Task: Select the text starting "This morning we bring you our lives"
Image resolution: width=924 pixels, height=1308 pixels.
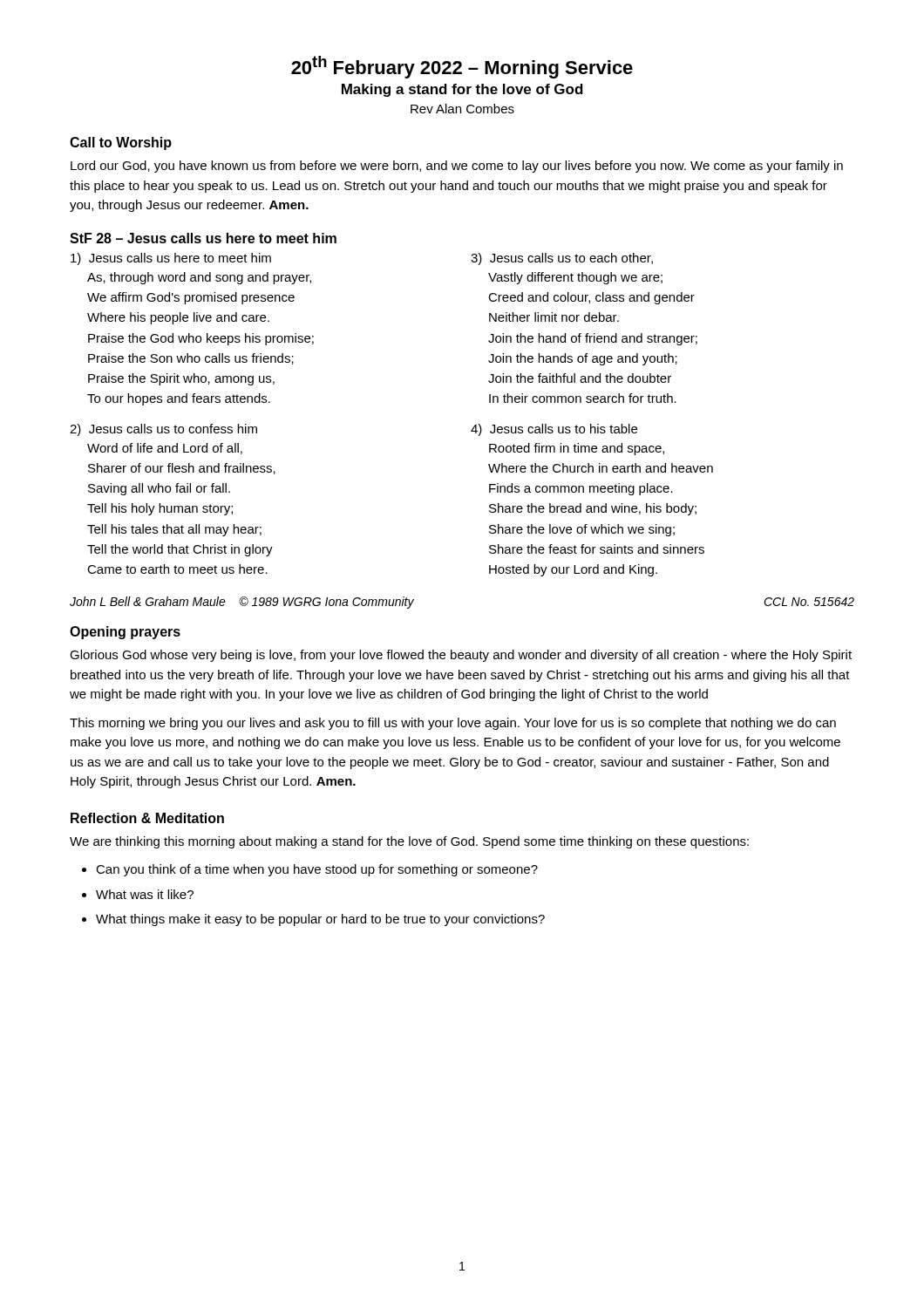Action: (455, 752)
